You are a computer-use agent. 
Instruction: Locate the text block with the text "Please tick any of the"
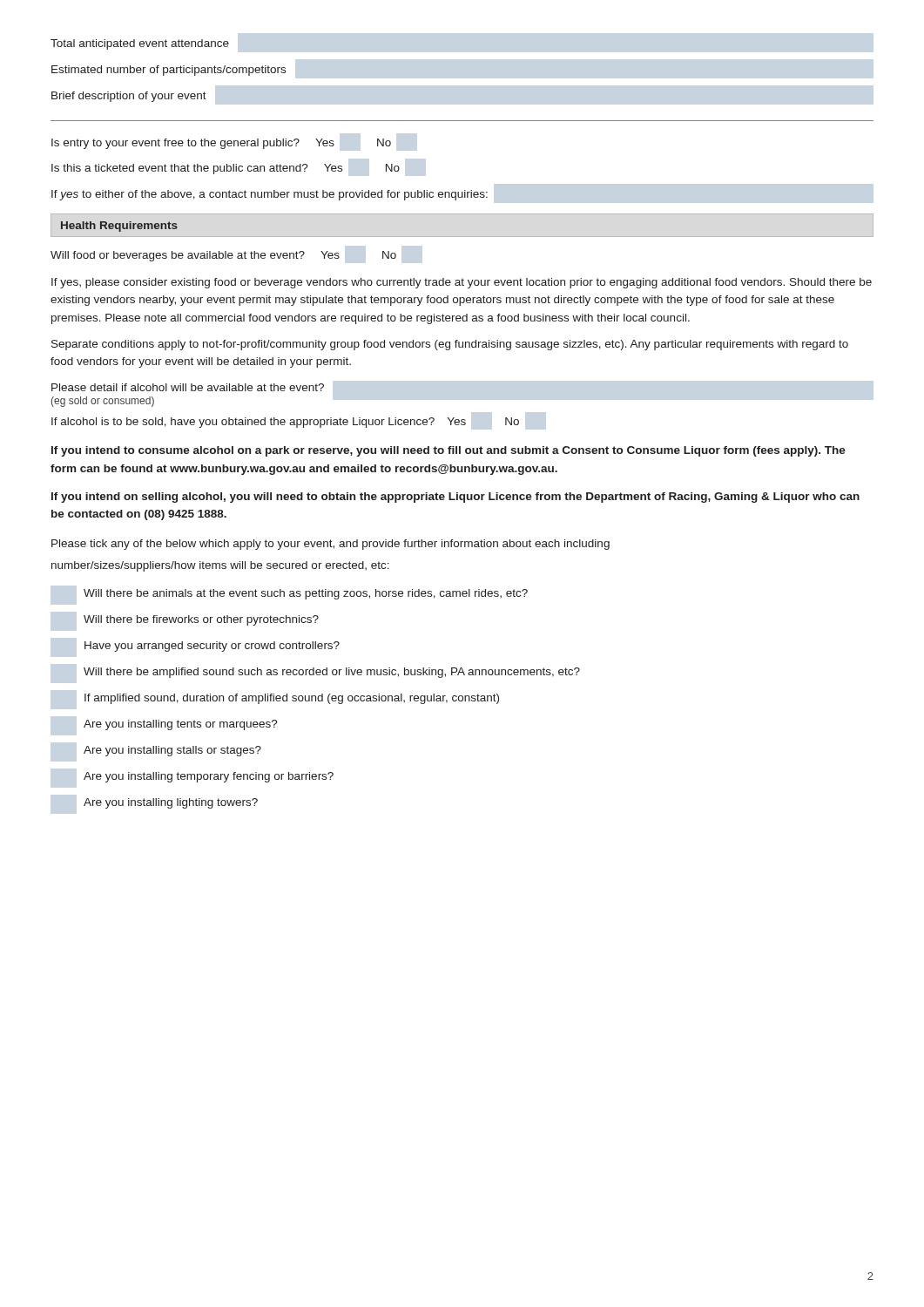[x=330, y=543]
